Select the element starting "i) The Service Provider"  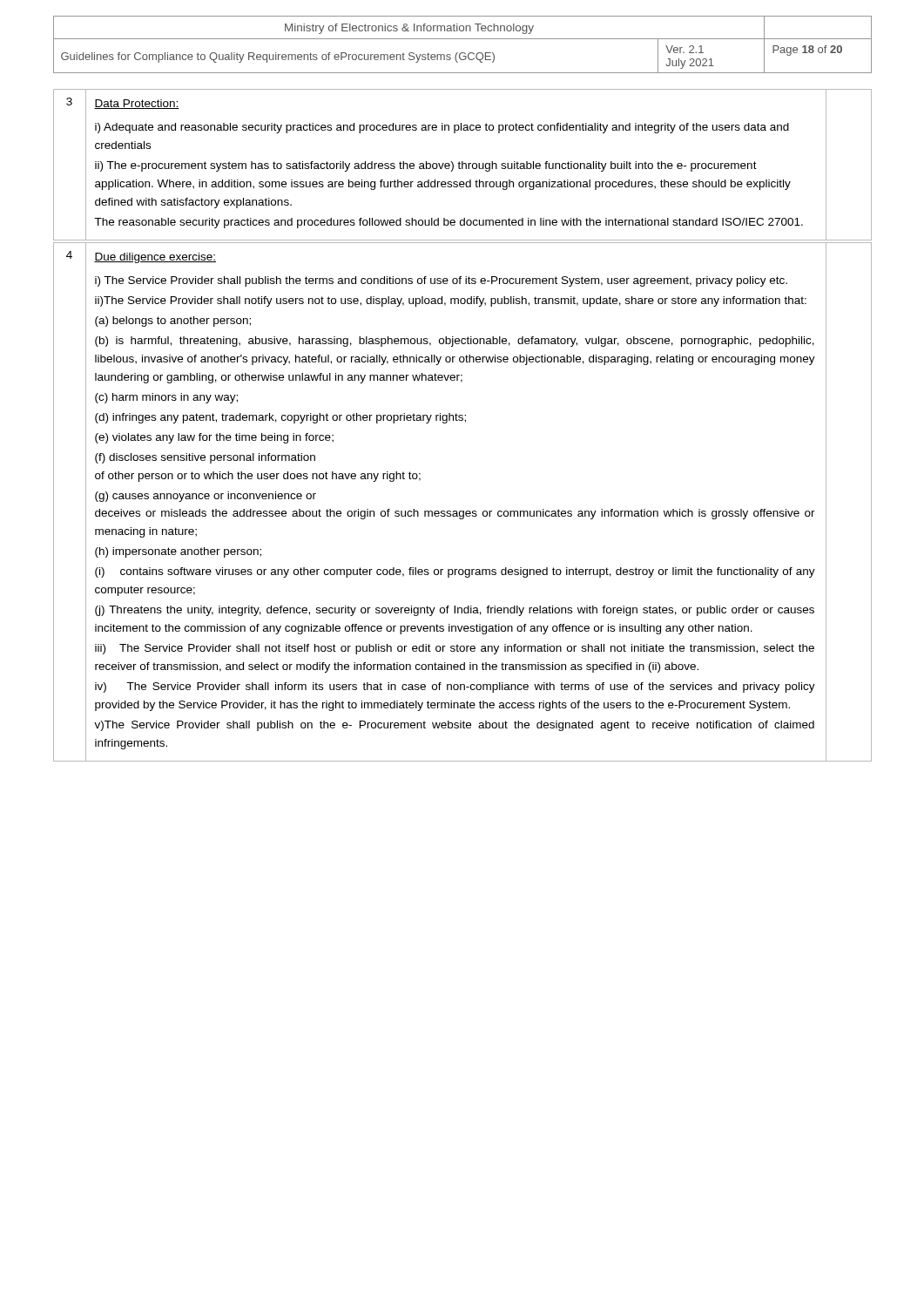(441, 280)
